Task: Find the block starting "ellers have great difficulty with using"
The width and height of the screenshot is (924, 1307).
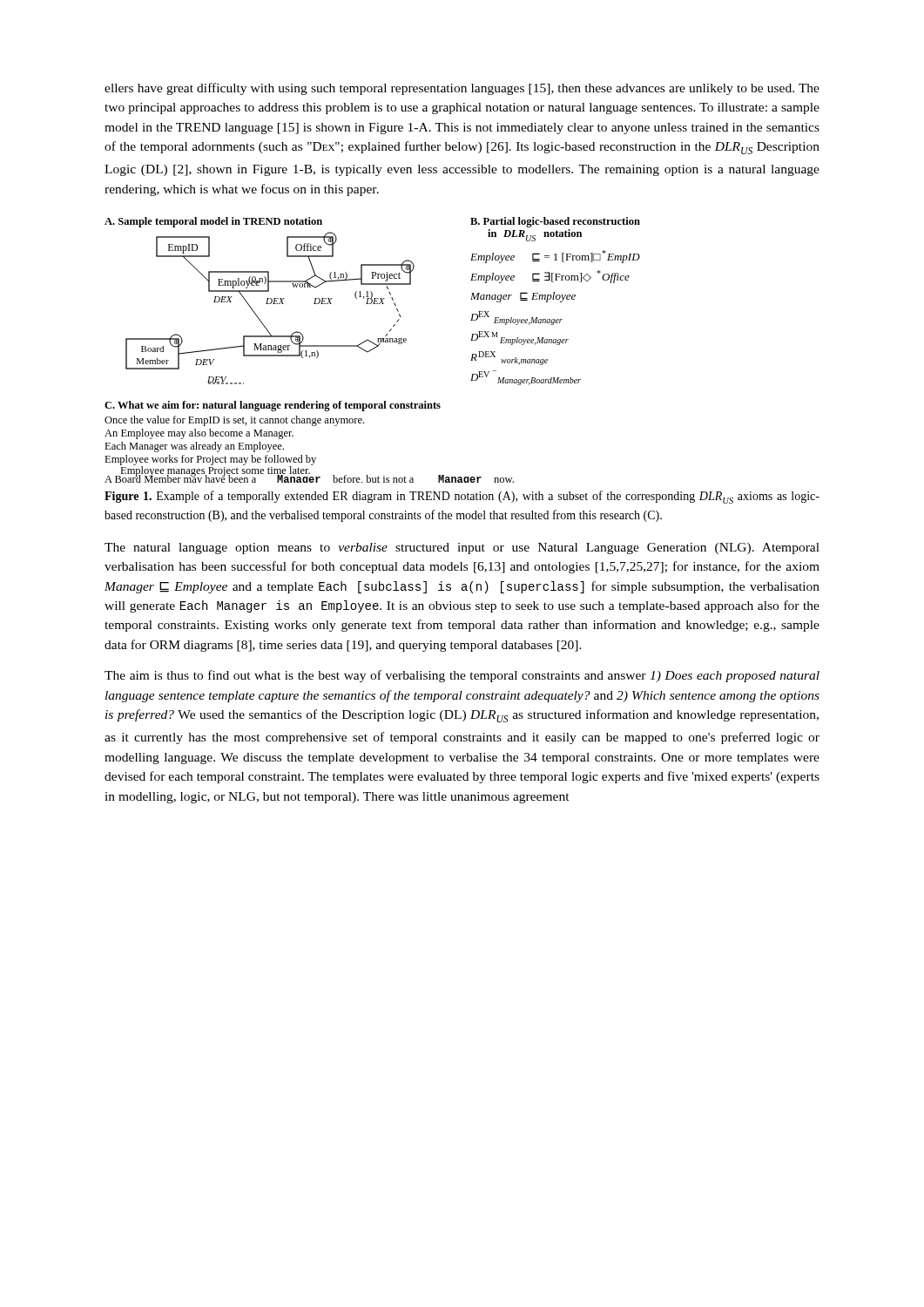Action: click(x=462, y=138)
